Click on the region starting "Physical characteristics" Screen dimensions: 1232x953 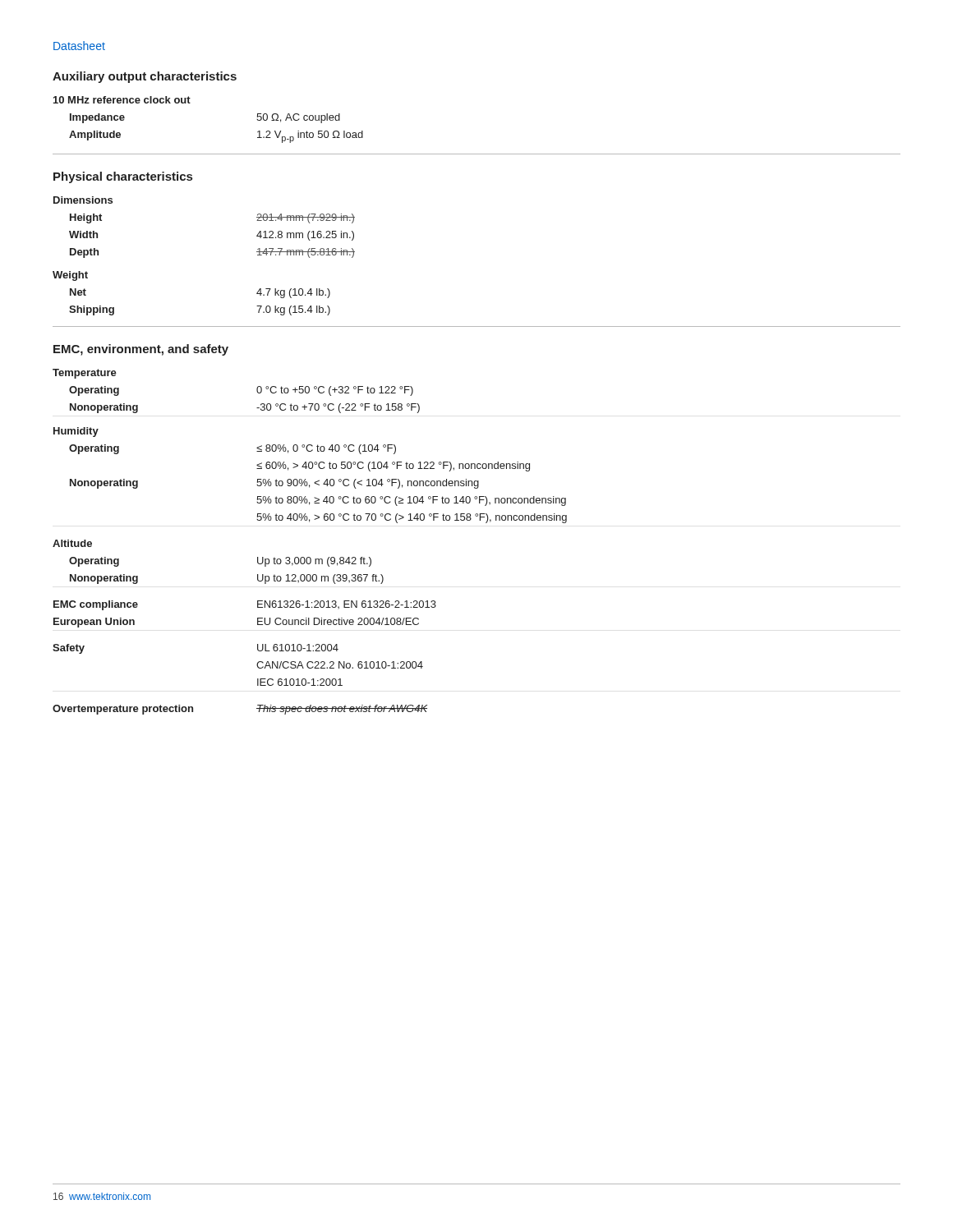coord(123,176)
